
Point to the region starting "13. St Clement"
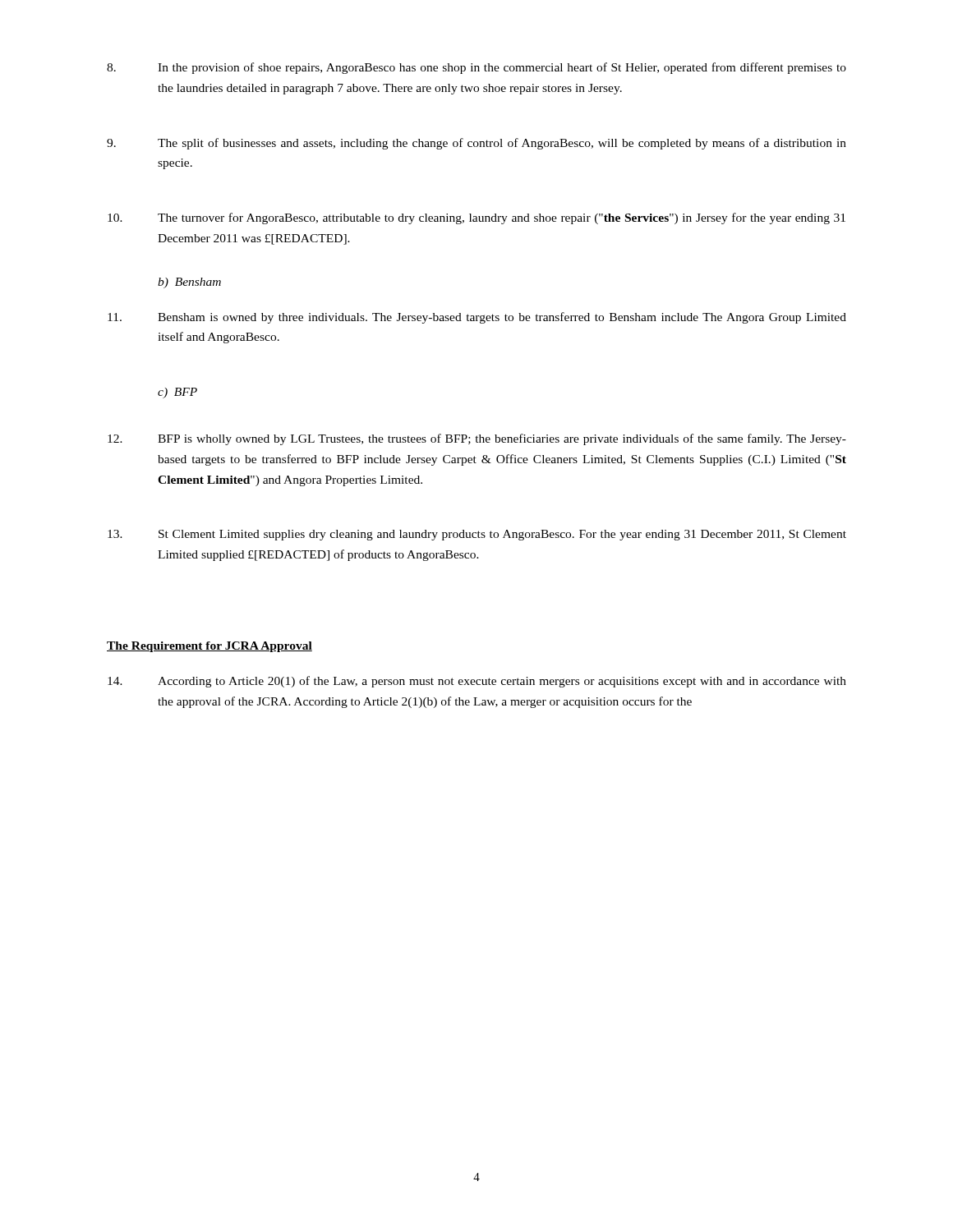[x=476, y=545]
